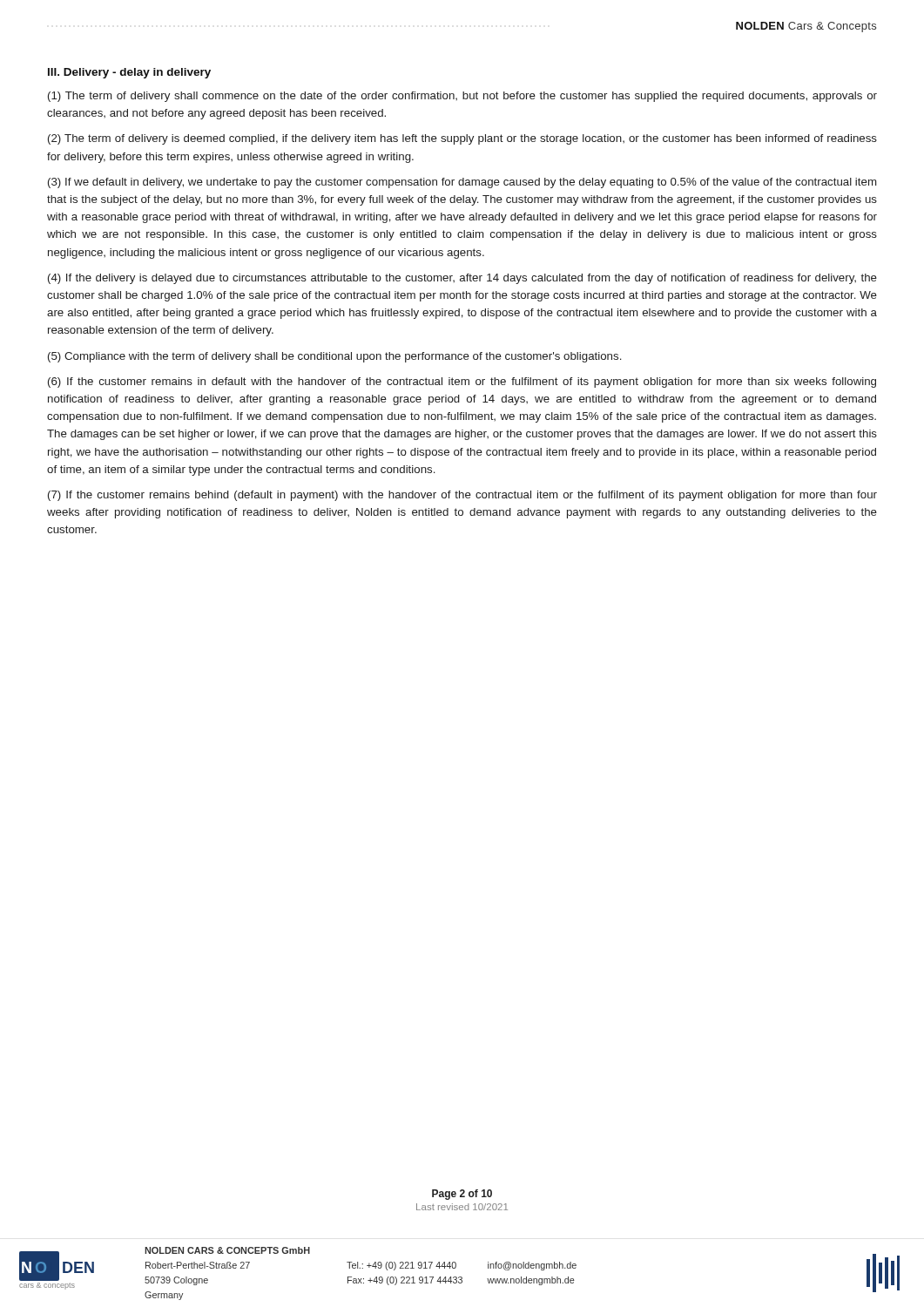
Task: Find the text starting "(6) If the customer remains in default"
Action: tap(462, 425)
